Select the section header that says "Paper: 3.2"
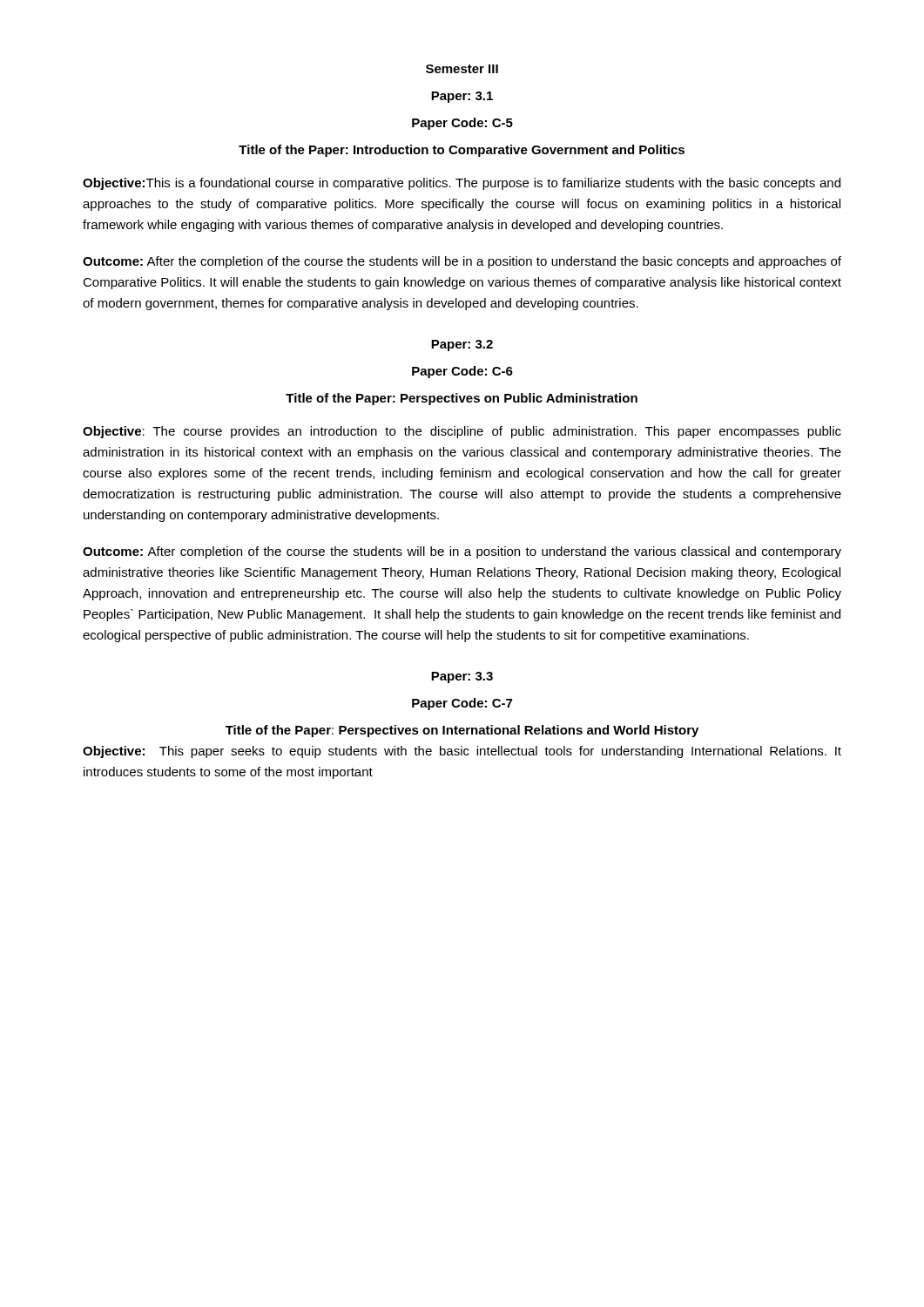The height and width of the screenshot is (1307, 924). (x=462, y=344)
